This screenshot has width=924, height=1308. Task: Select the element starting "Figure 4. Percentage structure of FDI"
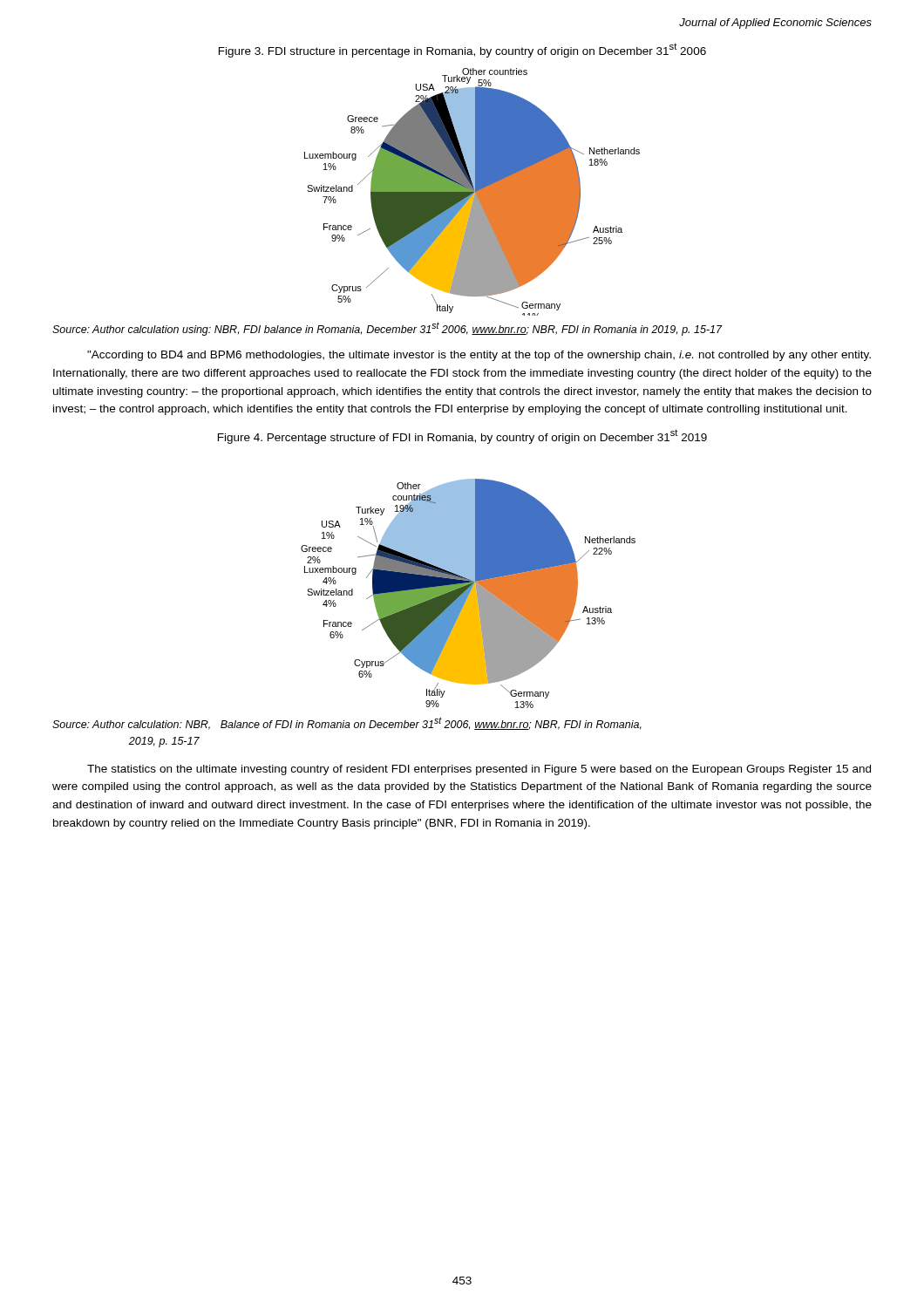point(462,436)
